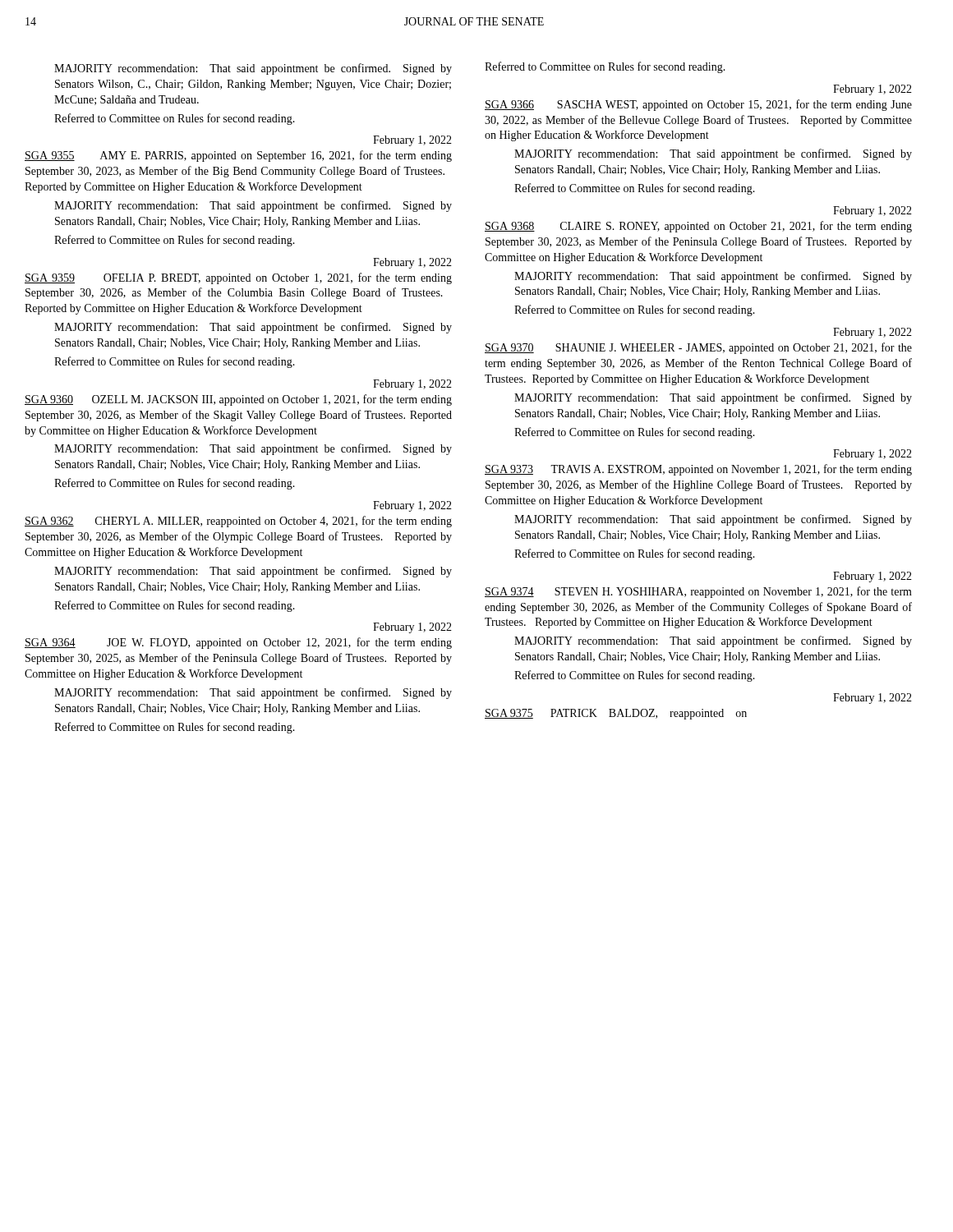Point to the block beginning "February 1, 2022 SGA 9359 OFELIA"

pos(238,313)
